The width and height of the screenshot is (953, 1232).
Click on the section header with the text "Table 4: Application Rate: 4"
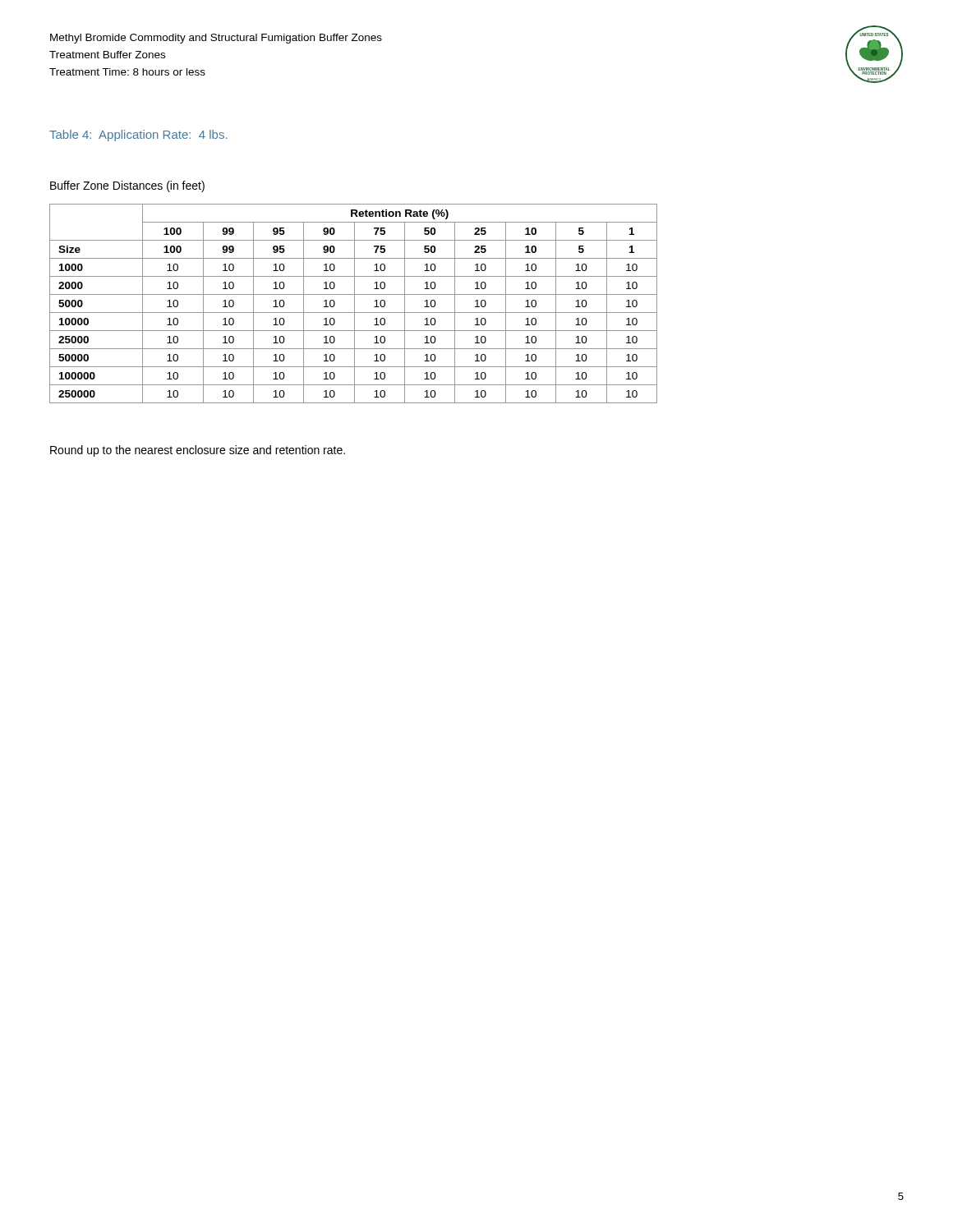[x=139, y=134]
